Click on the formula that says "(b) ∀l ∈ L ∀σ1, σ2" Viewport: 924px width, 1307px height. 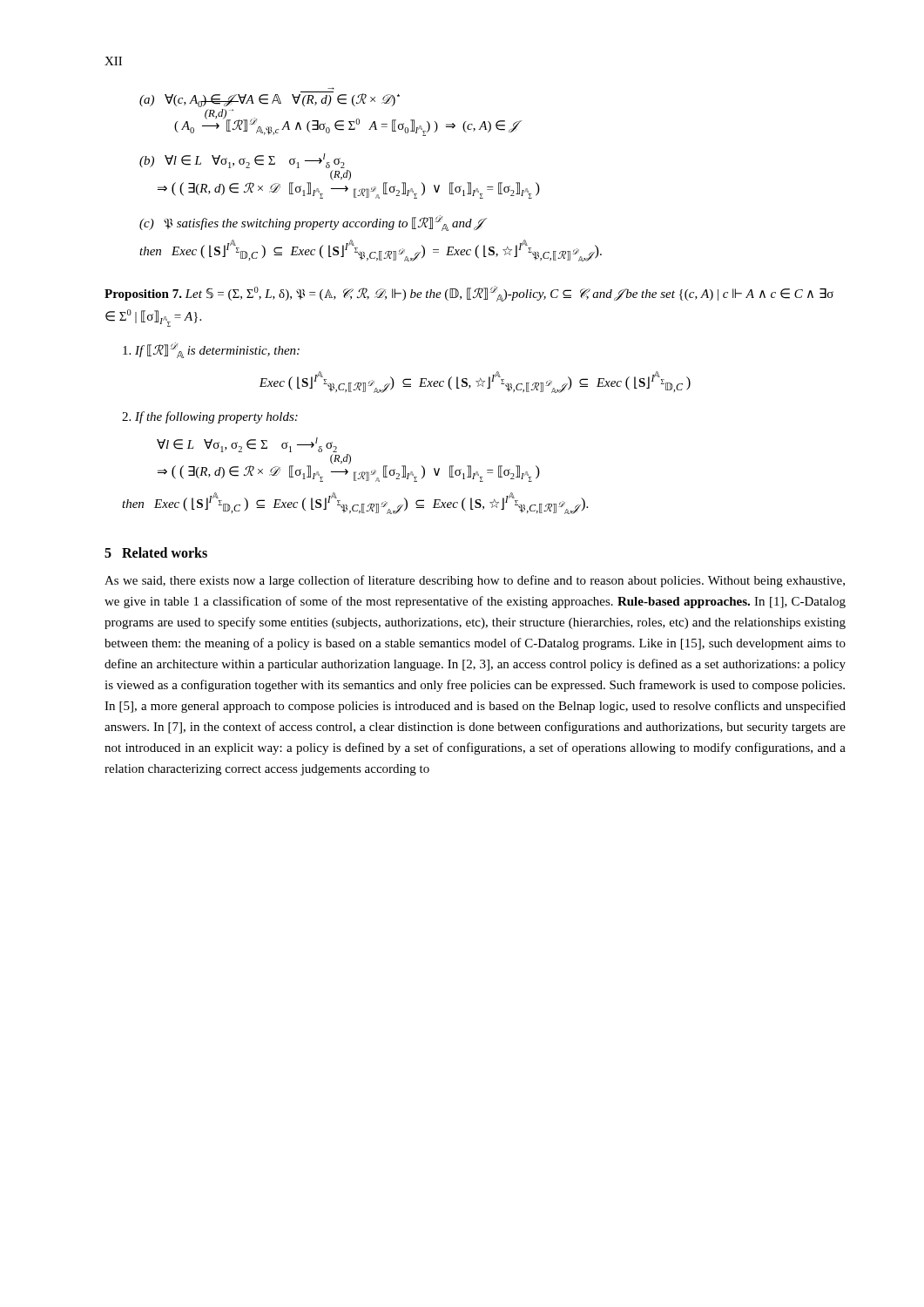(492, 175)
